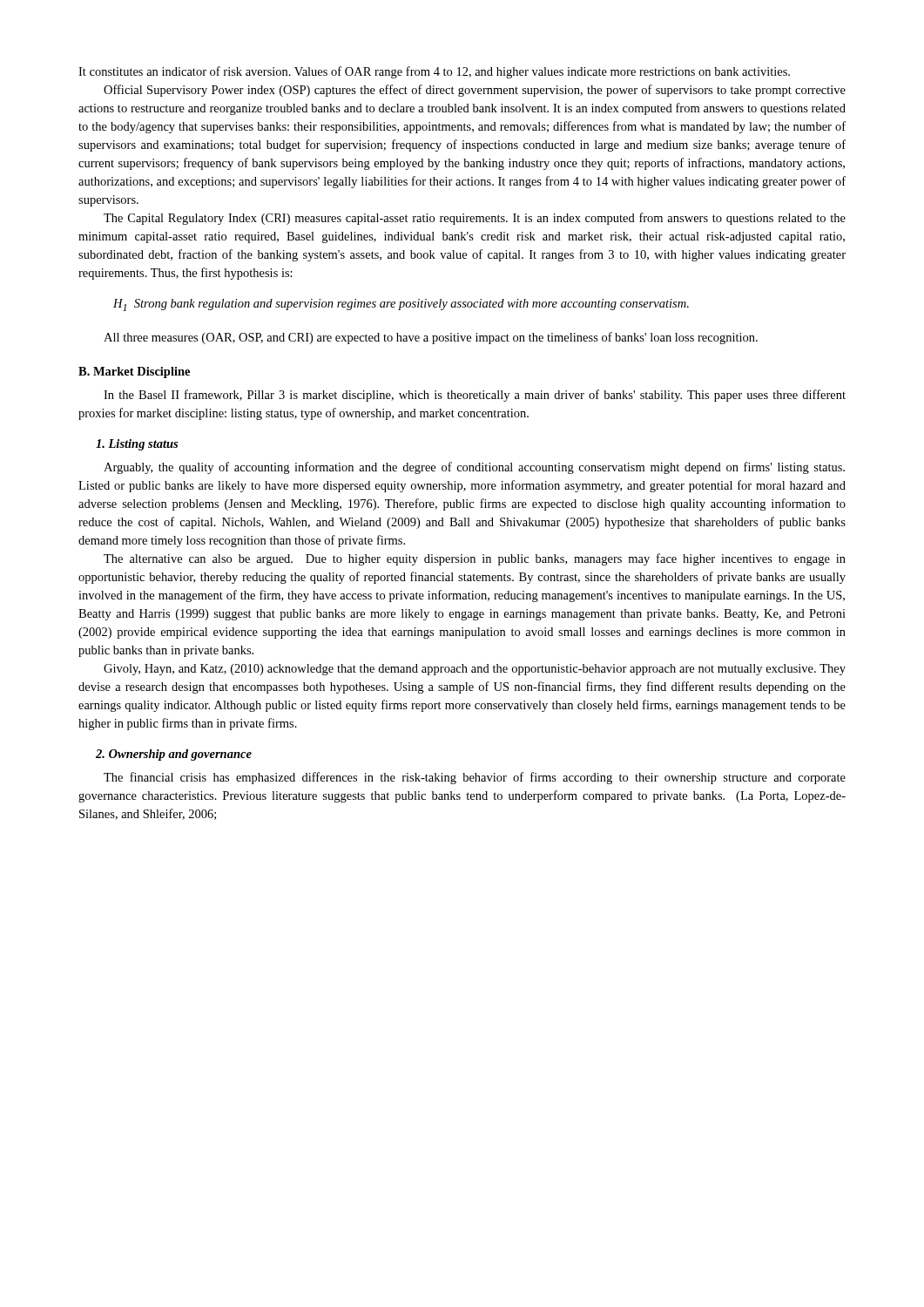Find the block on this page that starts "Arguably, the quality of accounting information"
924x1307 pixels.
(462, 595)
